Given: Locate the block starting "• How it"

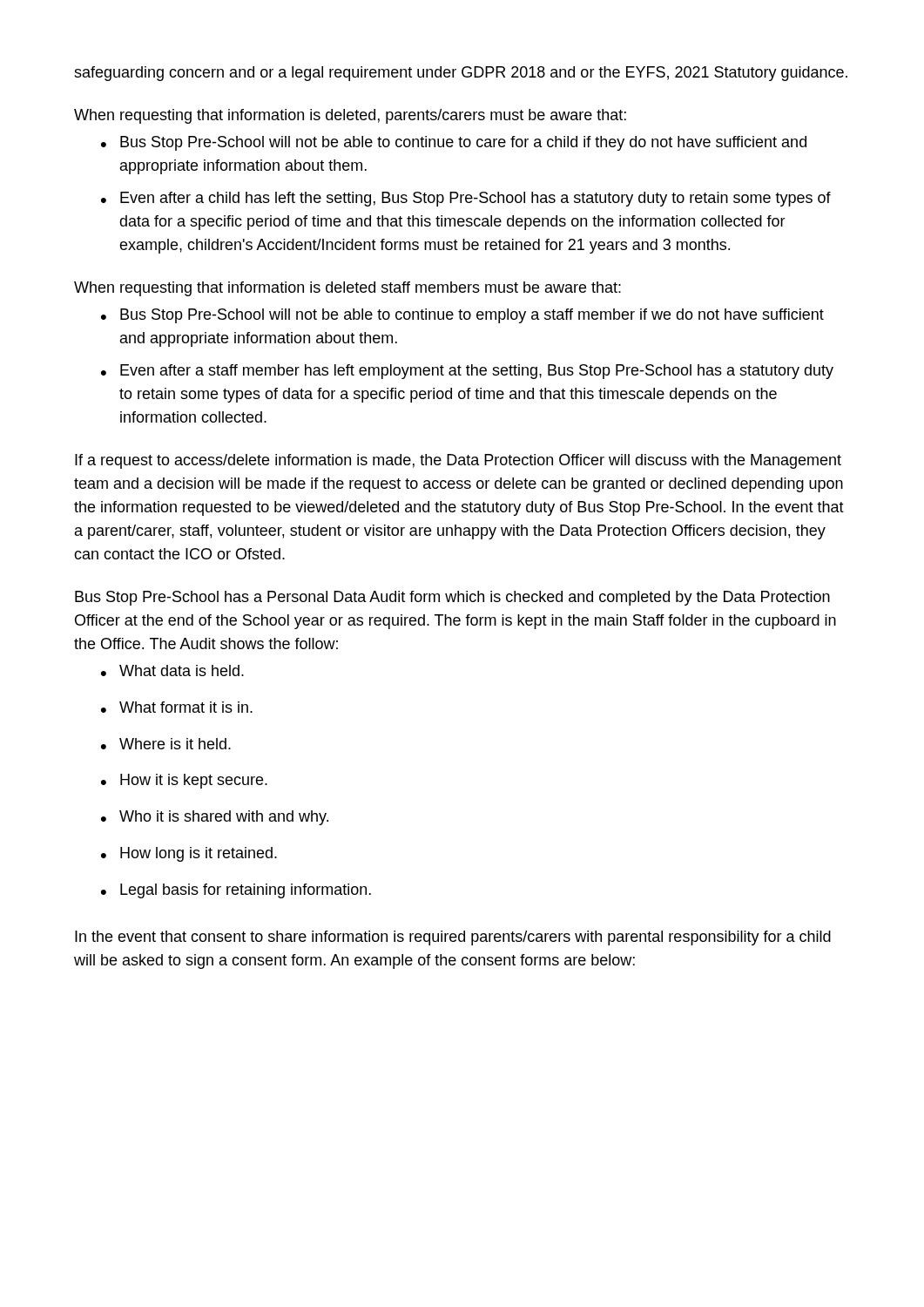Looking at the screenshot, I should tap(184, 781).
